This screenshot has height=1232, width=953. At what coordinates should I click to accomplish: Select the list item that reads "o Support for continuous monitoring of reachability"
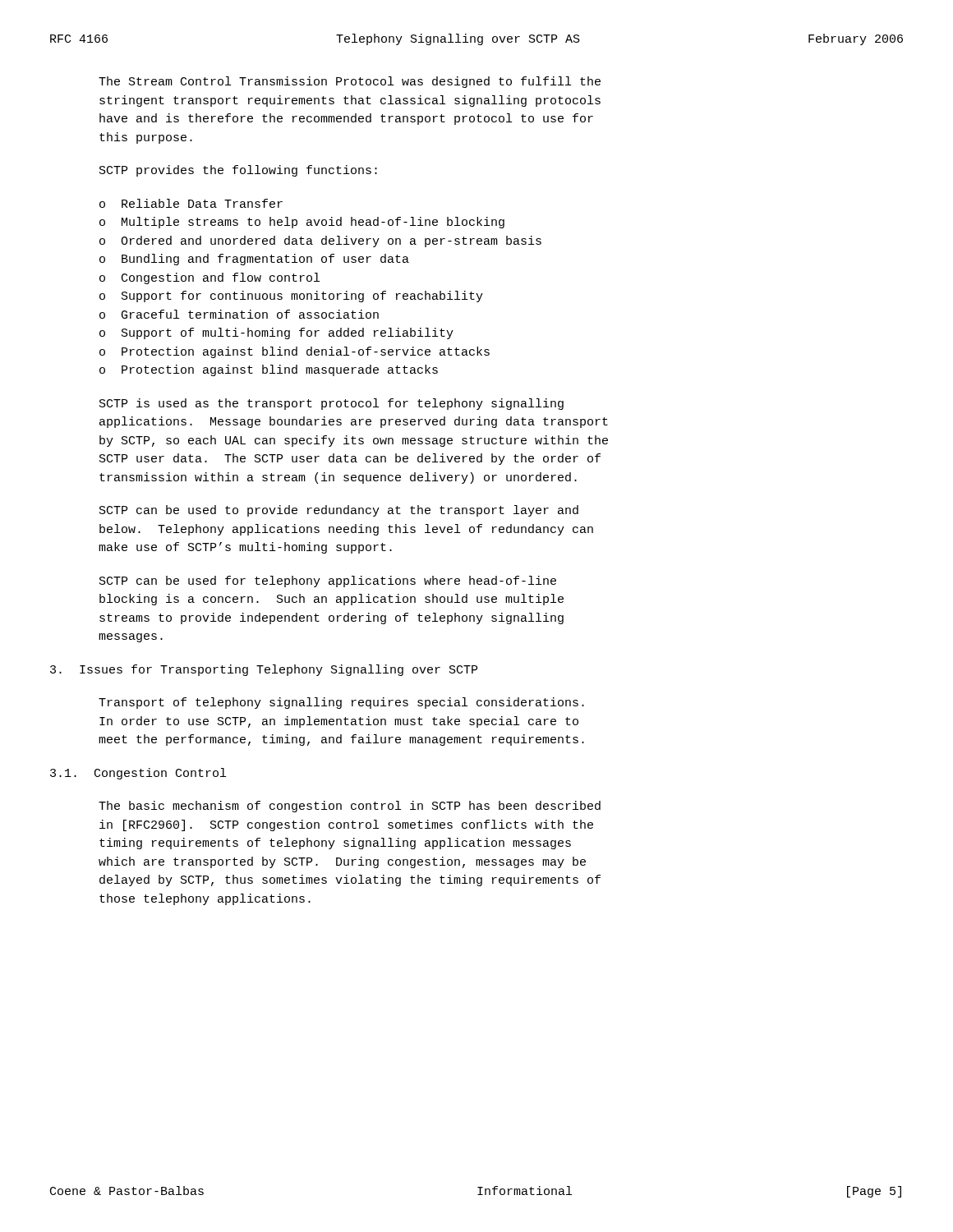point(291,297)
